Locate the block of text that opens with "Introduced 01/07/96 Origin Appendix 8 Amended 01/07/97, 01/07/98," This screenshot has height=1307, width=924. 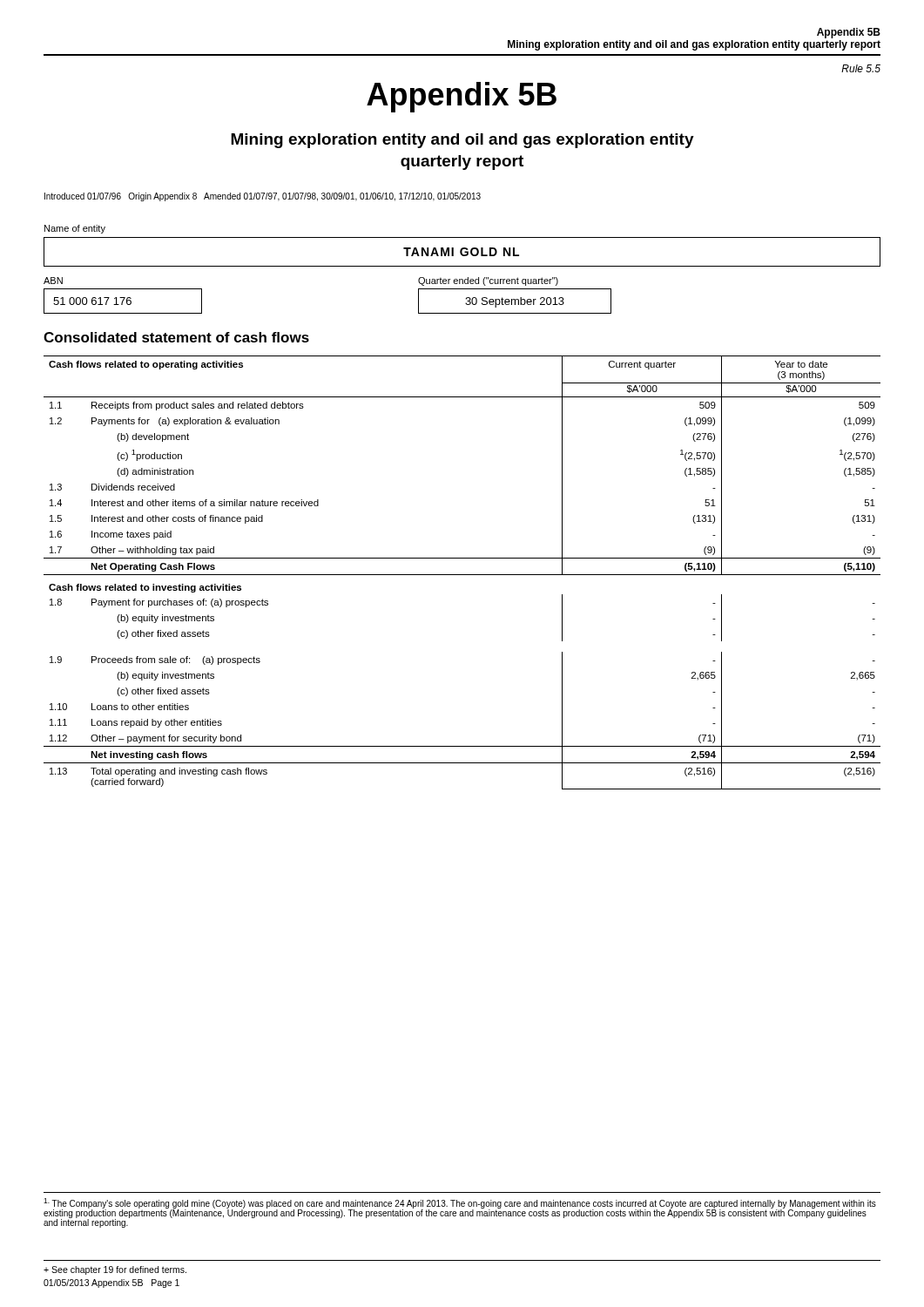click(262, 197)
